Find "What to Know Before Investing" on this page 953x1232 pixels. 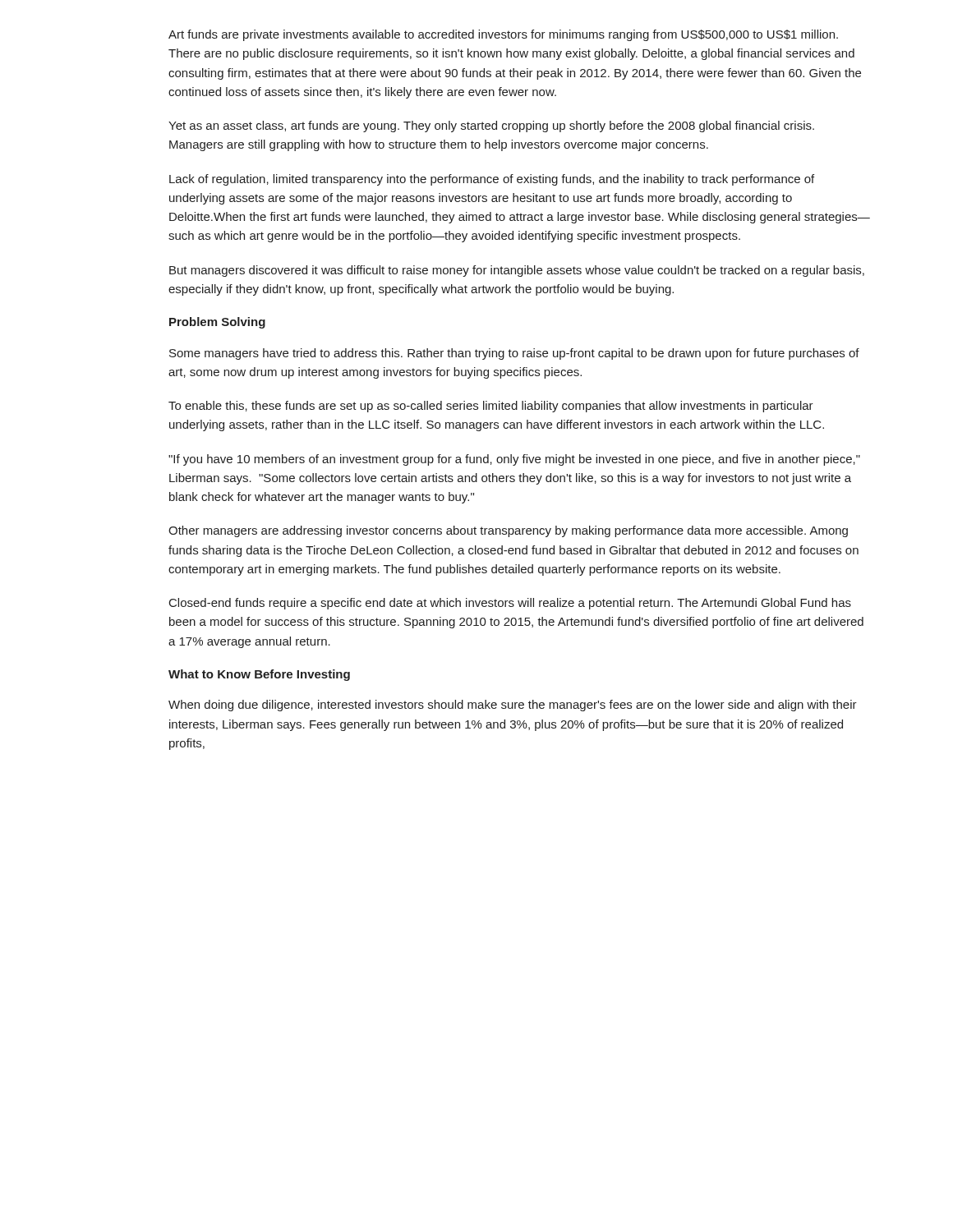259,674
